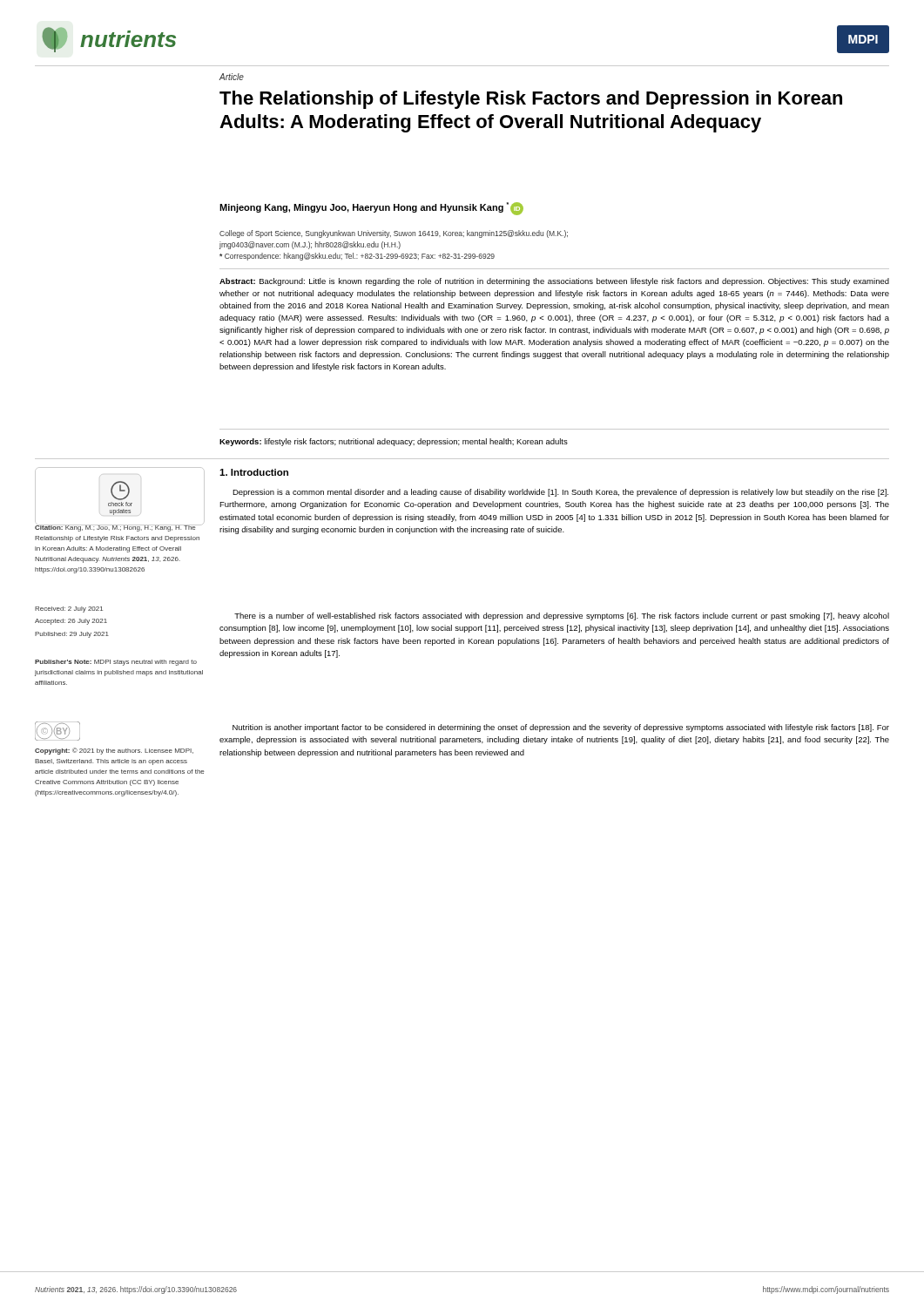Select the logo
Image resolution: width=924 pixels, height=1307 pixels.
point(120,733)
